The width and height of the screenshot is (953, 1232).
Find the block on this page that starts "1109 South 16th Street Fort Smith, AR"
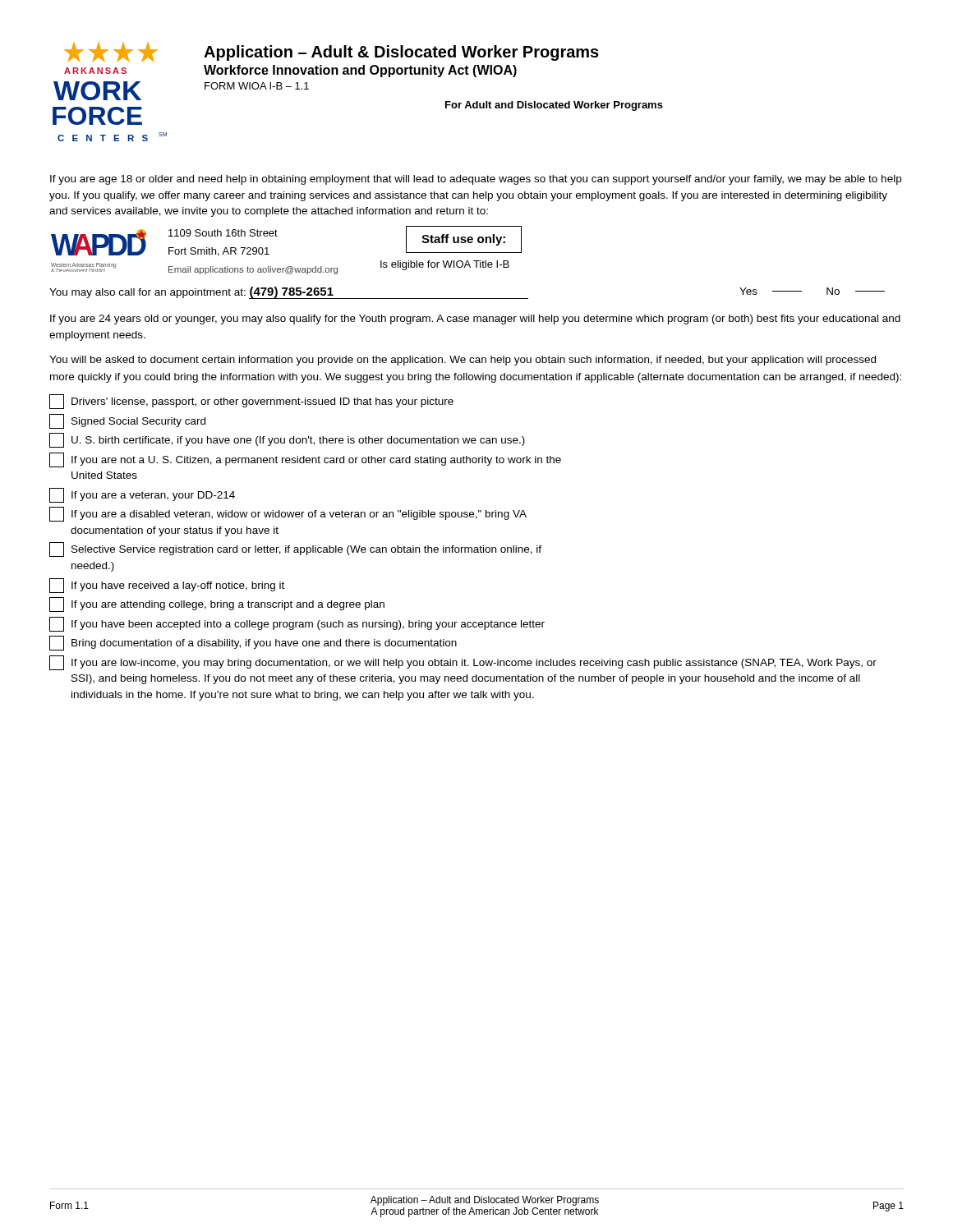tap(253, 250)
